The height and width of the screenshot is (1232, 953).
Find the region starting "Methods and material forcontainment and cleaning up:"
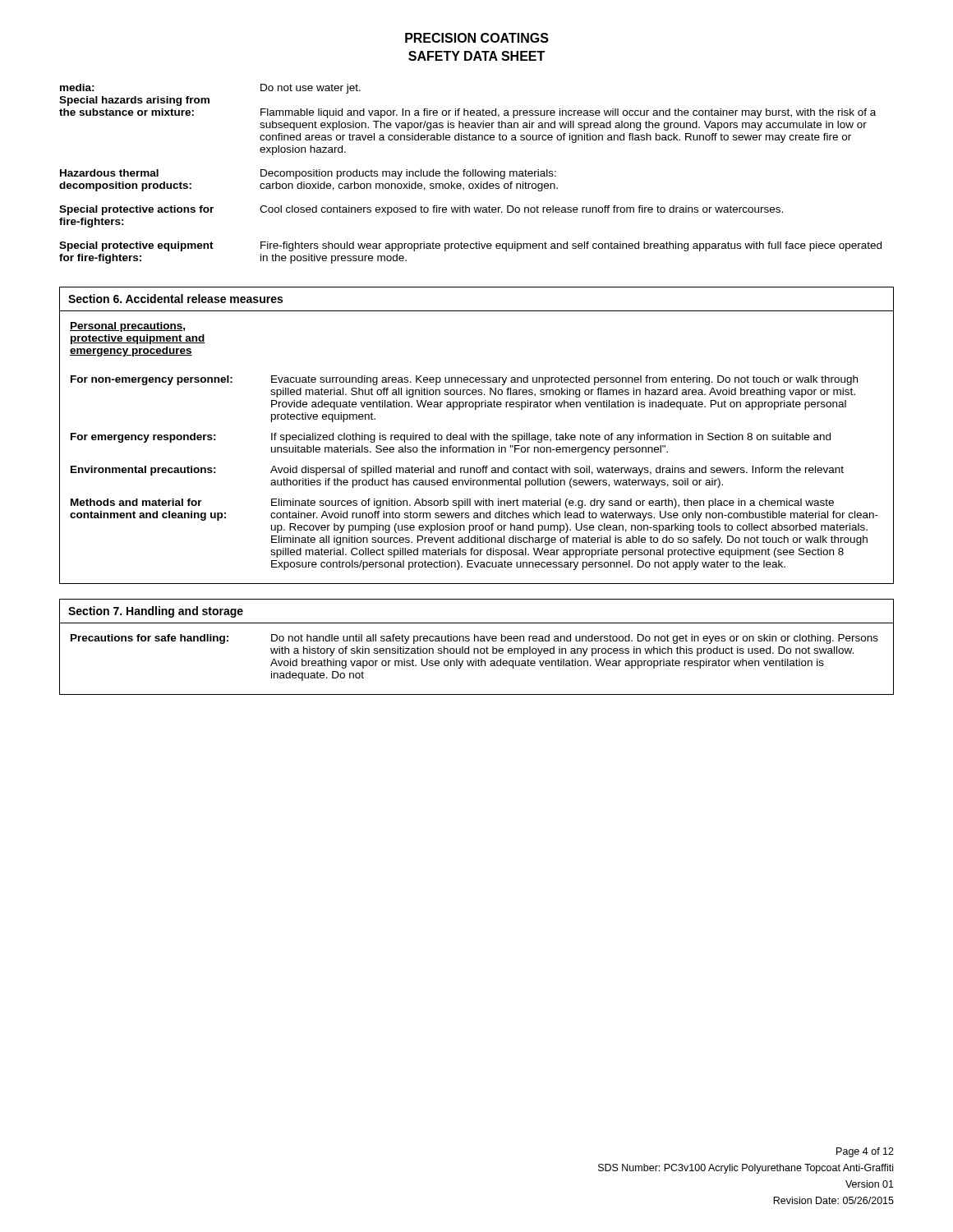tap(148, 508)
